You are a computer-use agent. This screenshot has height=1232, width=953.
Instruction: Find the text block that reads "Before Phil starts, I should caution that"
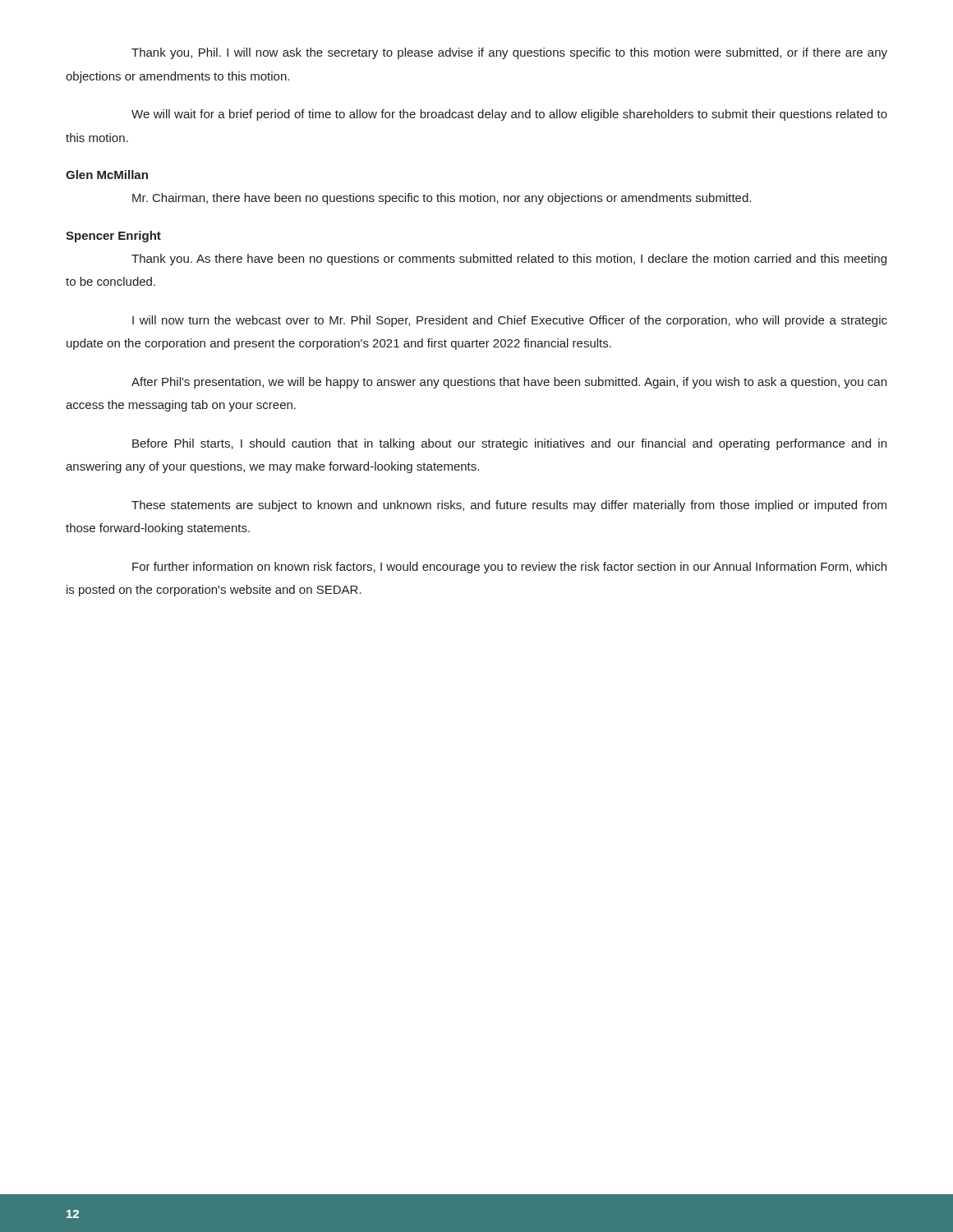point(476,454)
